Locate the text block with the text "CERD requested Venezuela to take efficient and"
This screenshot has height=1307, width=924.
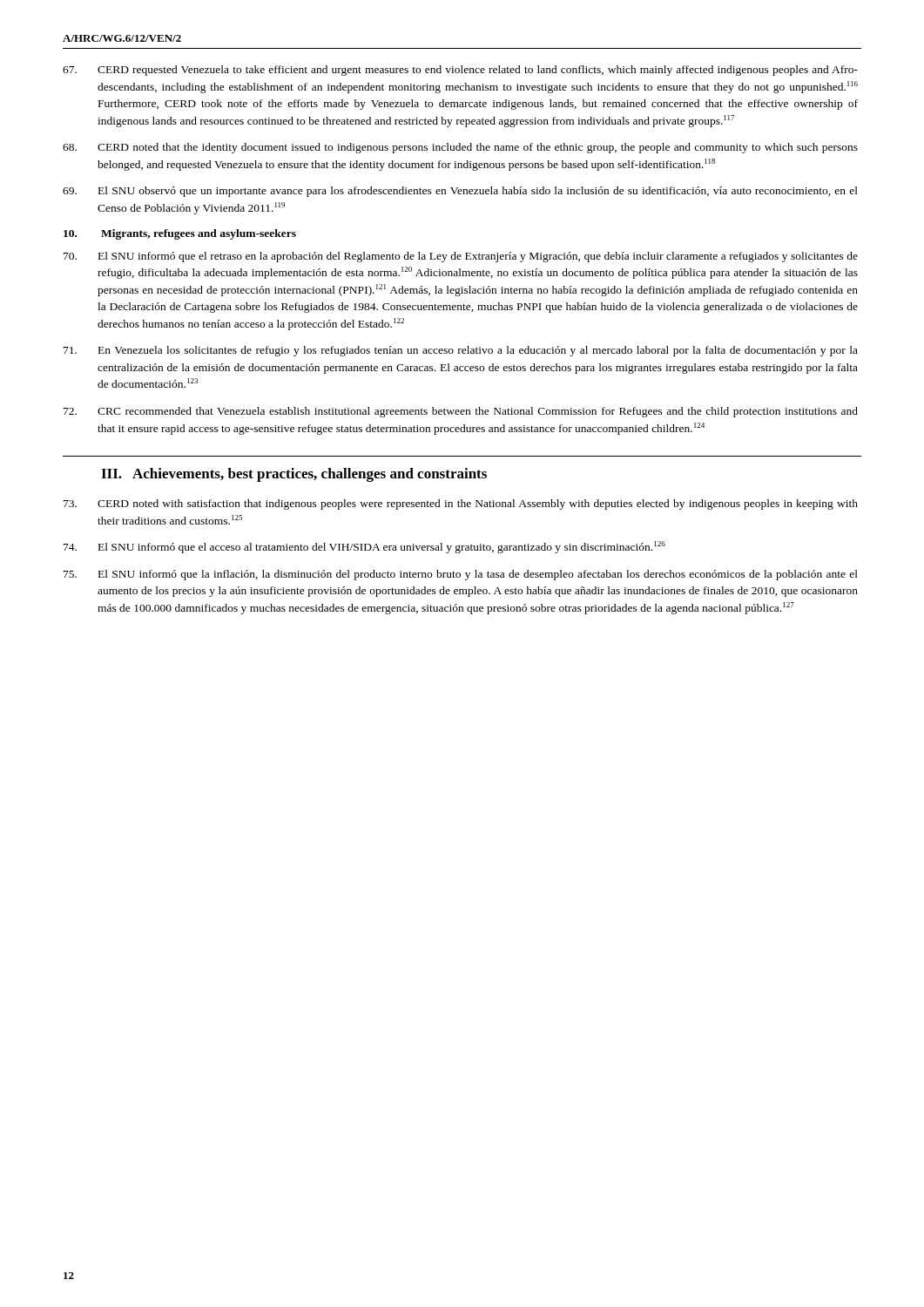[x=460, y=95]
